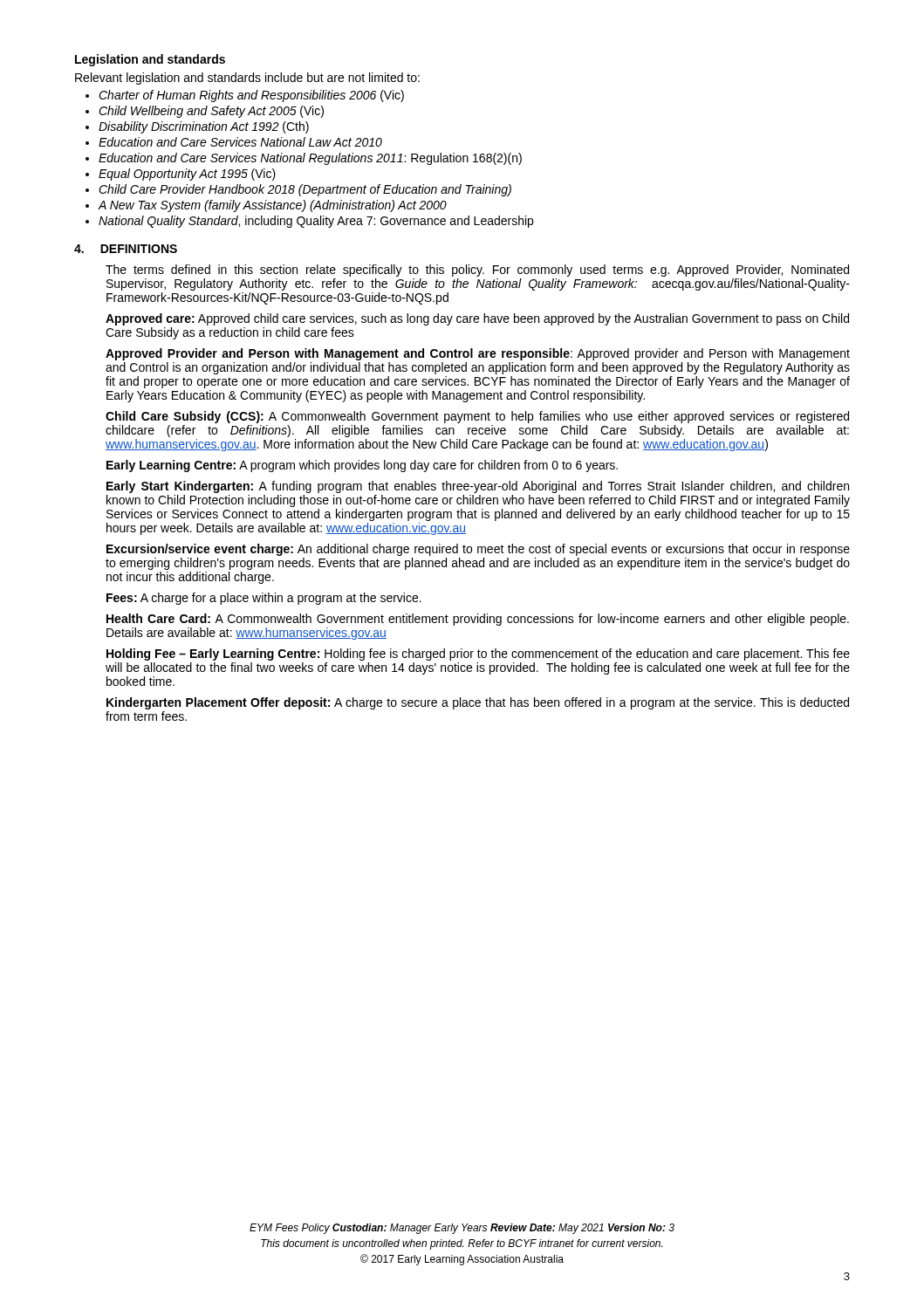Click on the passage starting "Early Start Kindergarten: A funding"
Screen dimensions: 1309x924
coord(478,507)
